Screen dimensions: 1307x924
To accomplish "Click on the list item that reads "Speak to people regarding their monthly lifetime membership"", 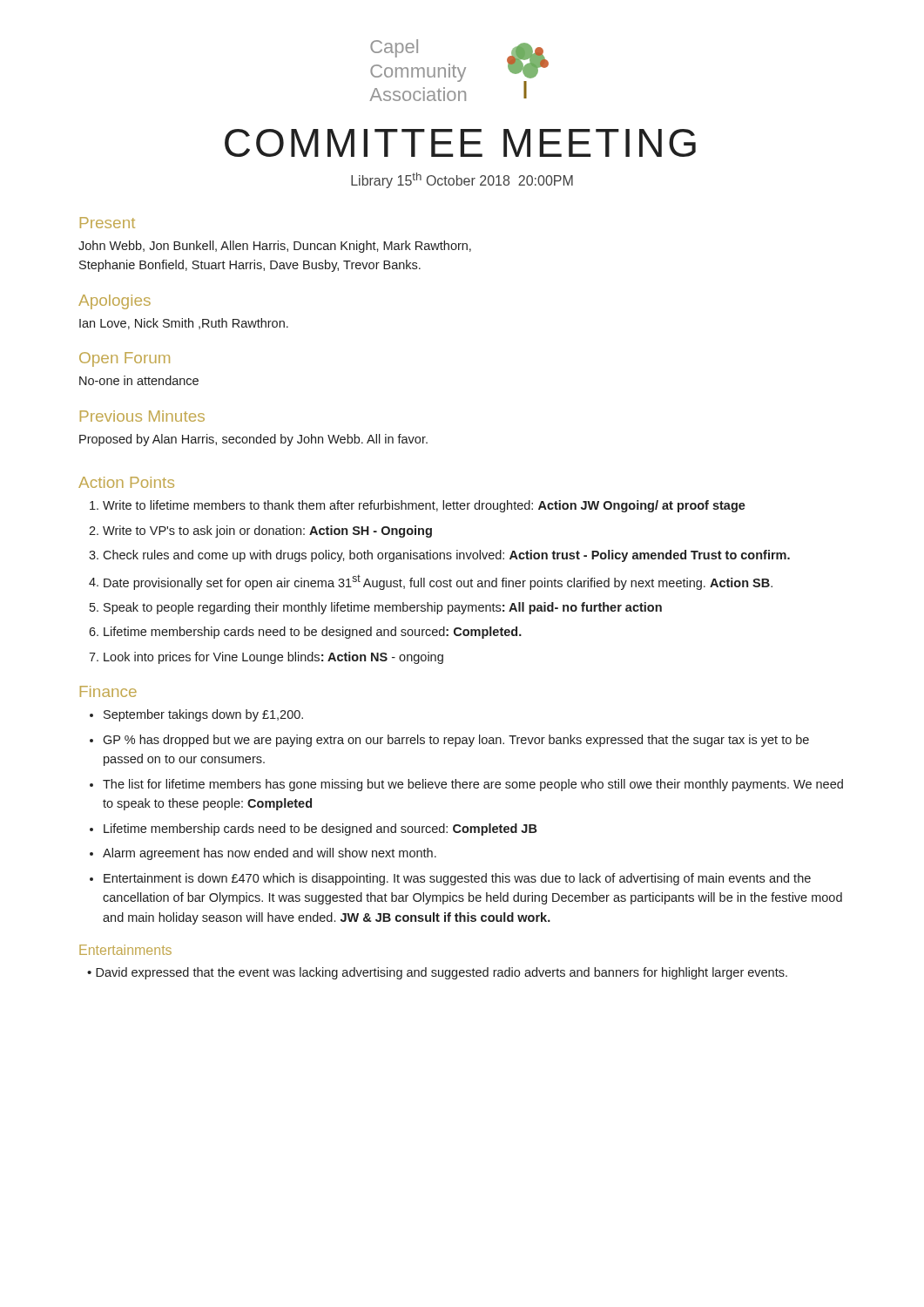I will [383, 607].
